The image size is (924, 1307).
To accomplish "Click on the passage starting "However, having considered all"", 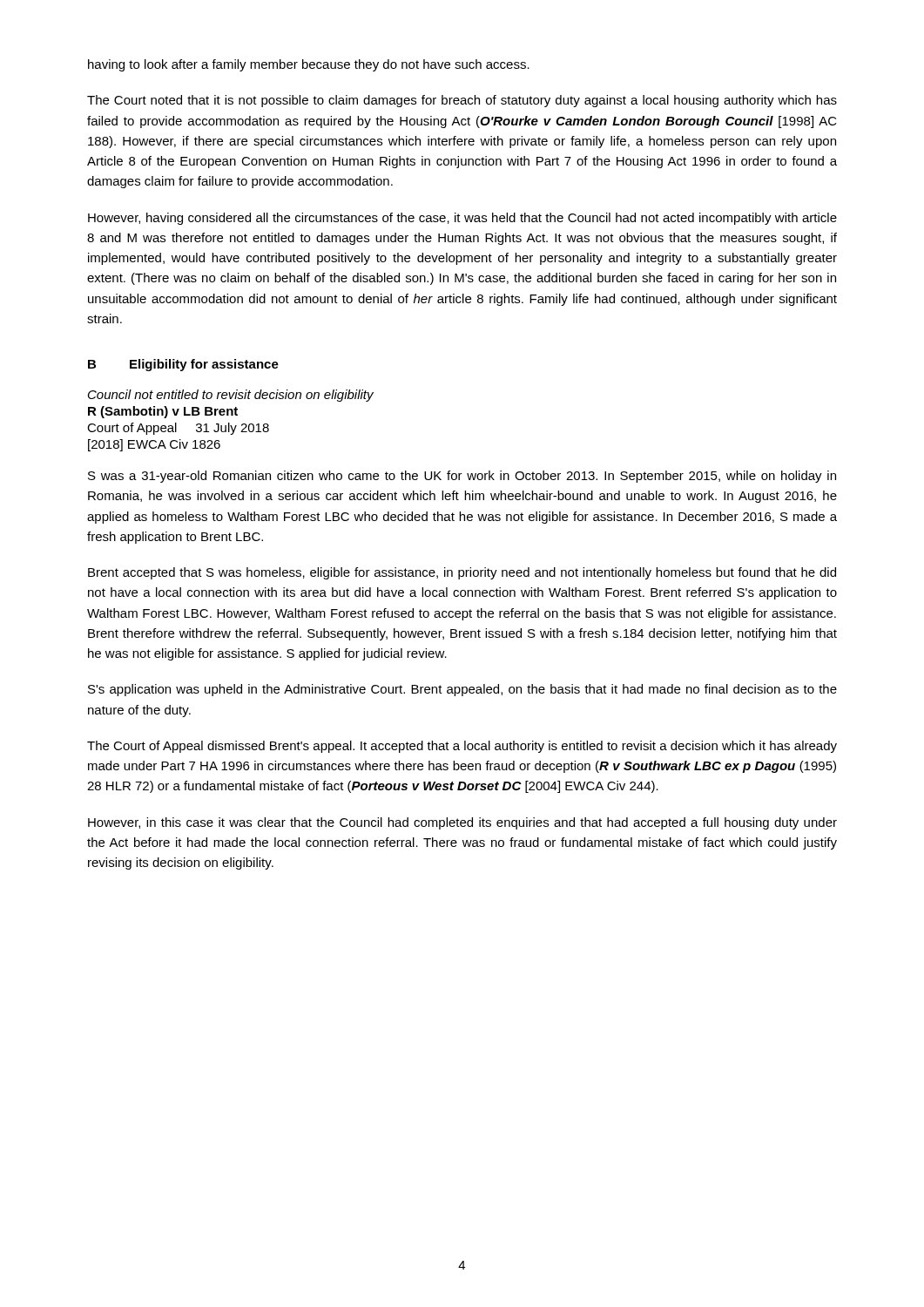I will click(462, 268).
